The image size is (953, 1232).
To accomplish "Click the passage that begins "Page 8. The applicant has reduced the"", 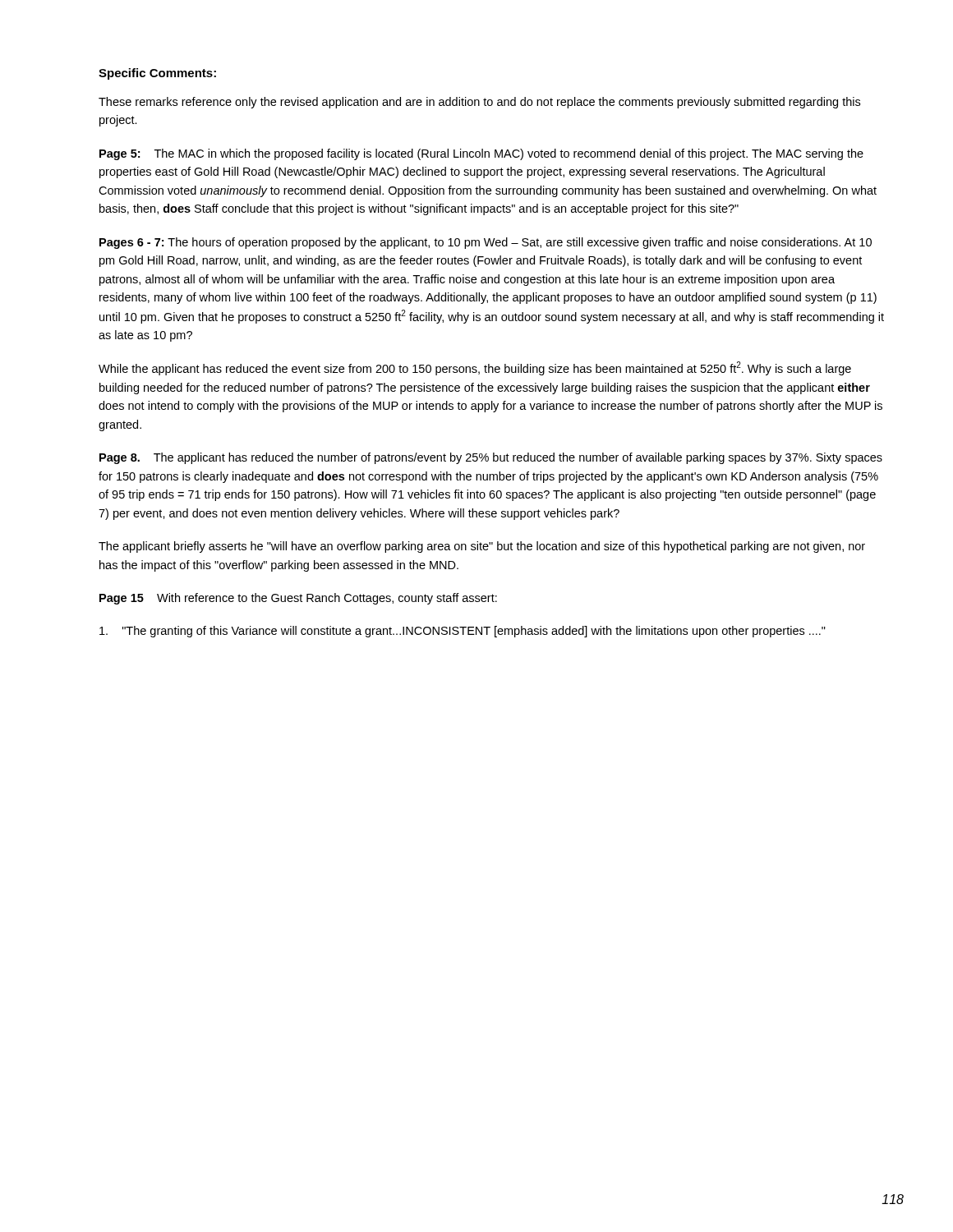I will coord(490,485).
